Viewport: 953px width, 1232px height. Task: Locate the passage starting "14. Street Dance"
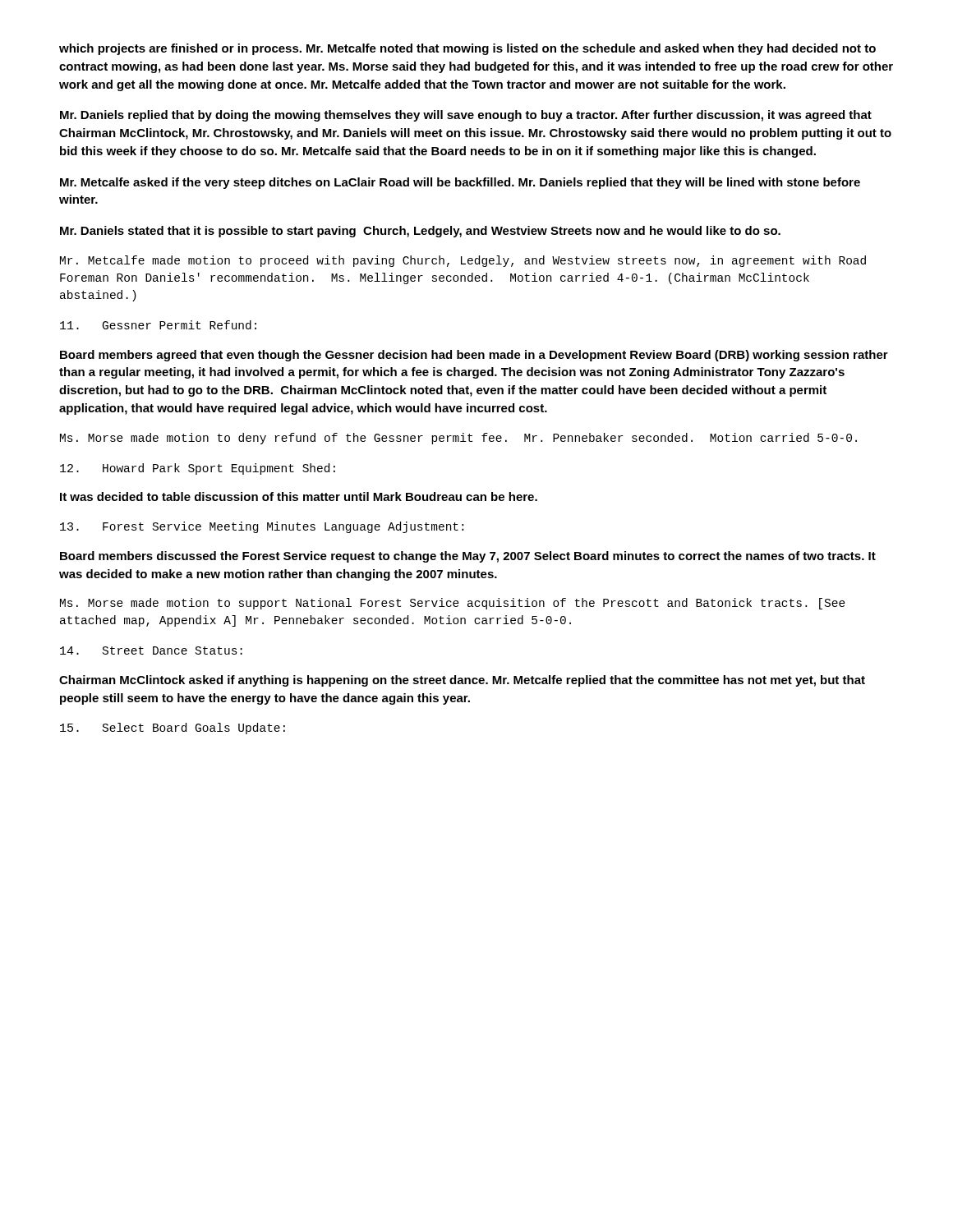151,650
